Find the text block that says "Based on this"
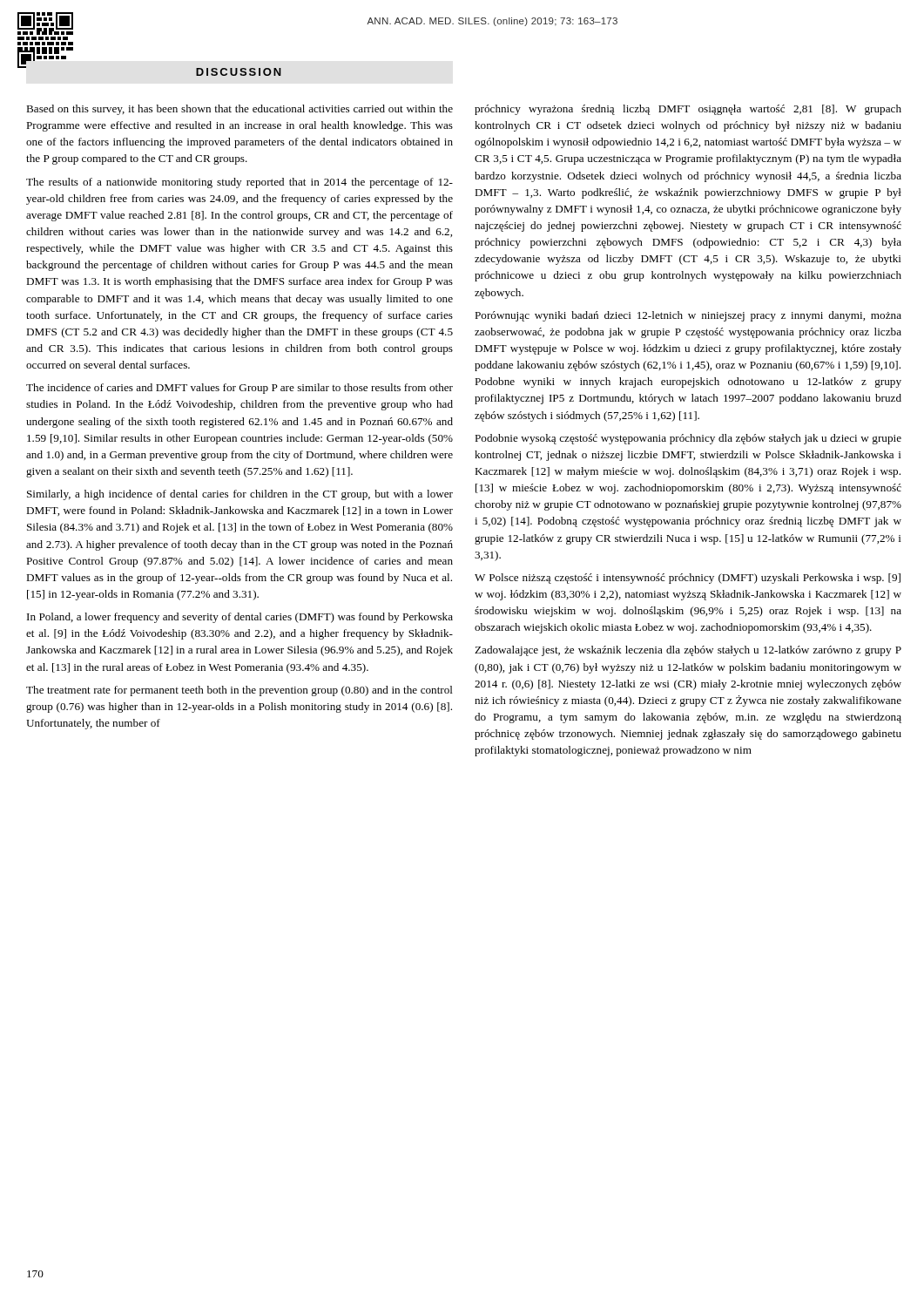 [240, 416]
